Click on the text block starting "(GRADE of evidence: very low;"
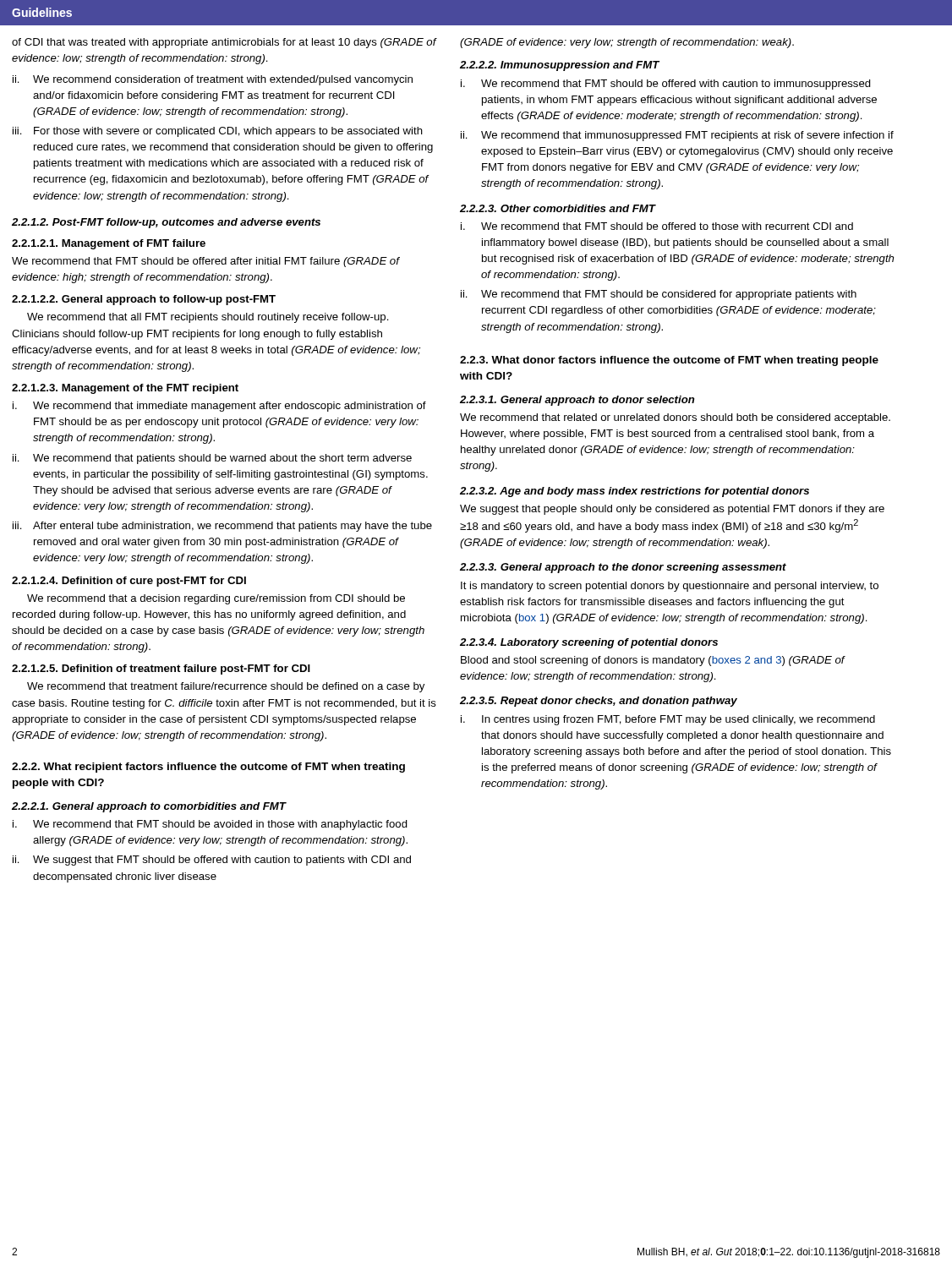This screenshot has width=952, height=1268. 627,42
